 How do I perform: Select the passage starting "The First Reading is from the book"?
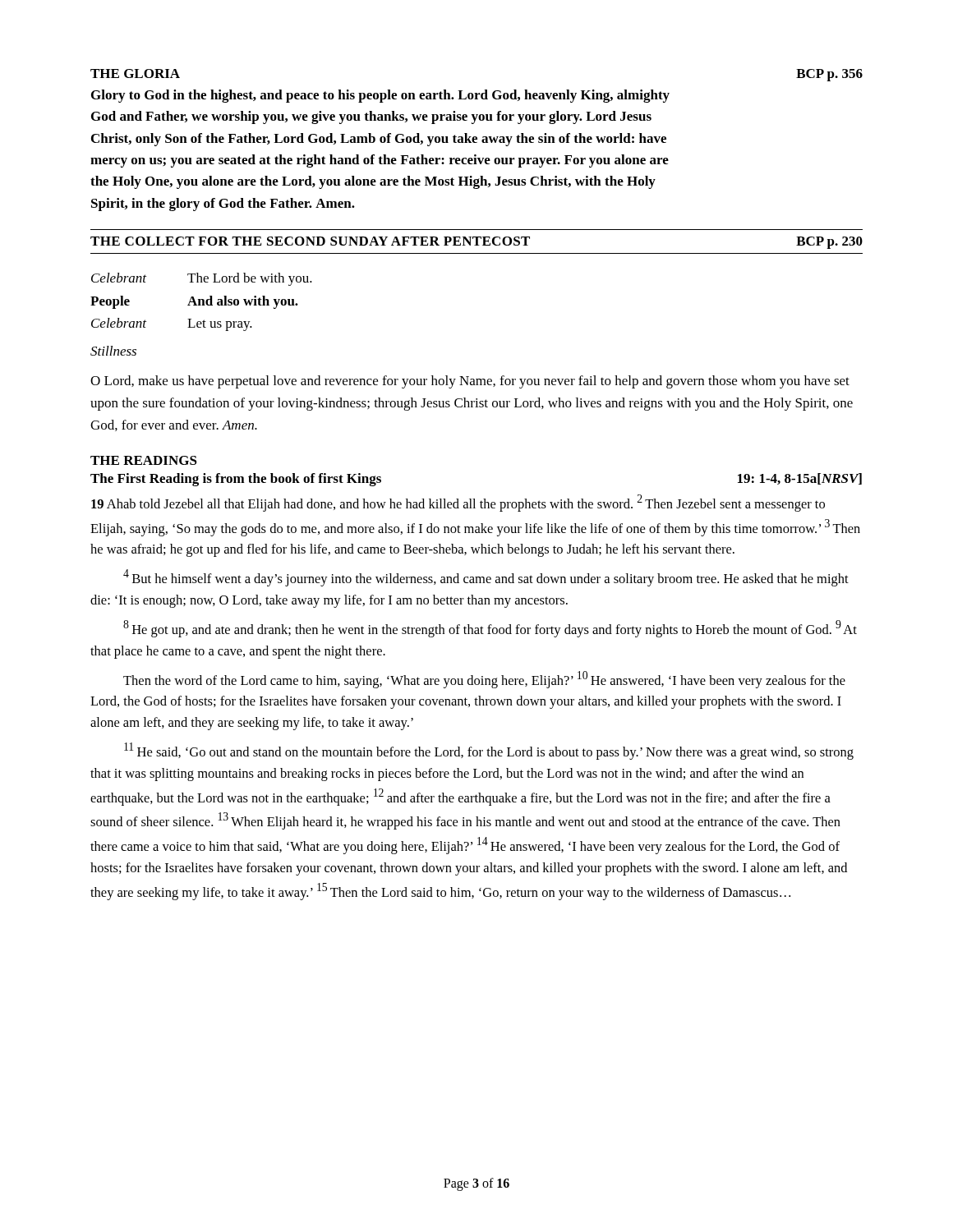coord(236,479)
